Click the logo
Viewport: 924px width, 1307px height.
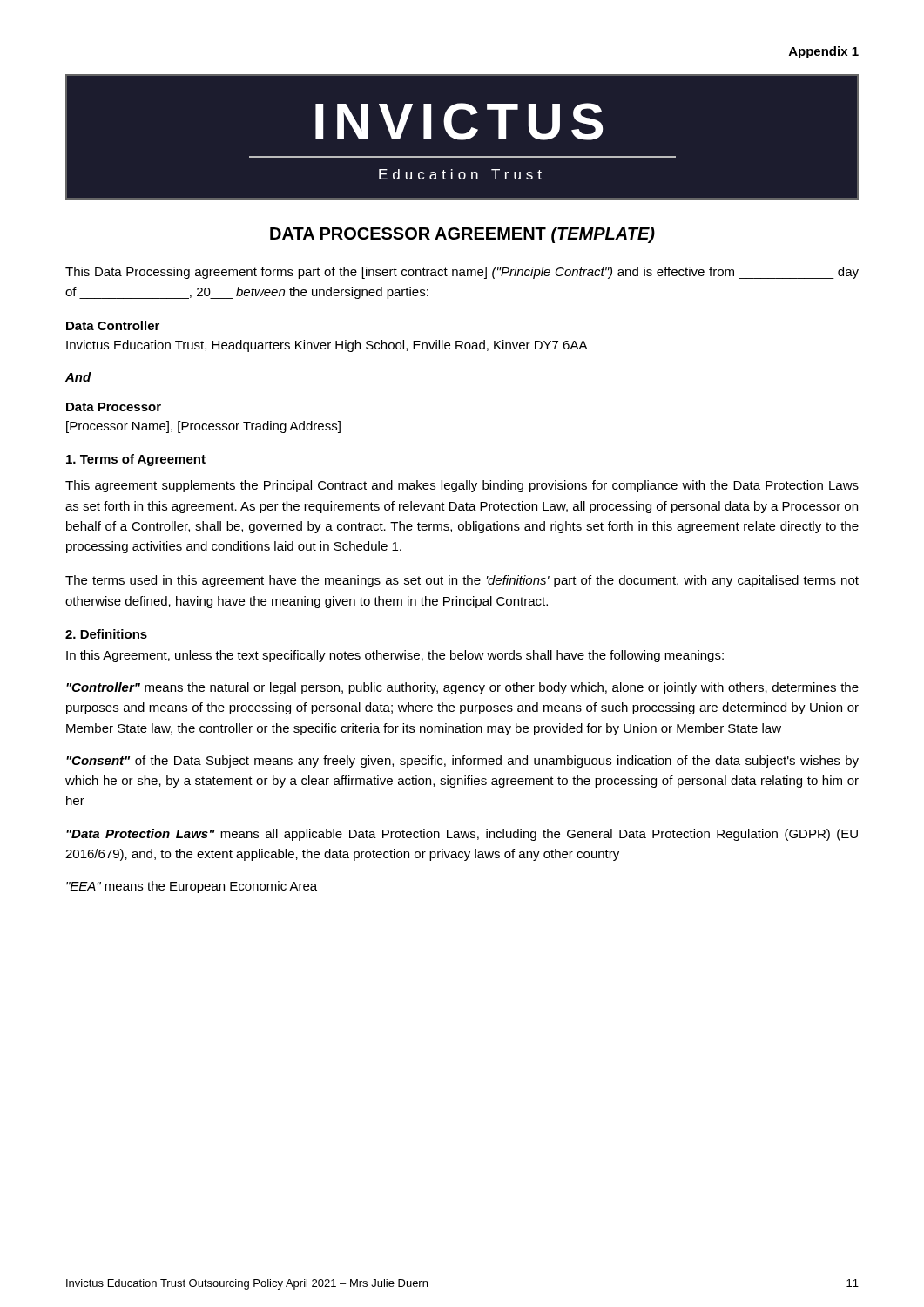click(462, 137)
